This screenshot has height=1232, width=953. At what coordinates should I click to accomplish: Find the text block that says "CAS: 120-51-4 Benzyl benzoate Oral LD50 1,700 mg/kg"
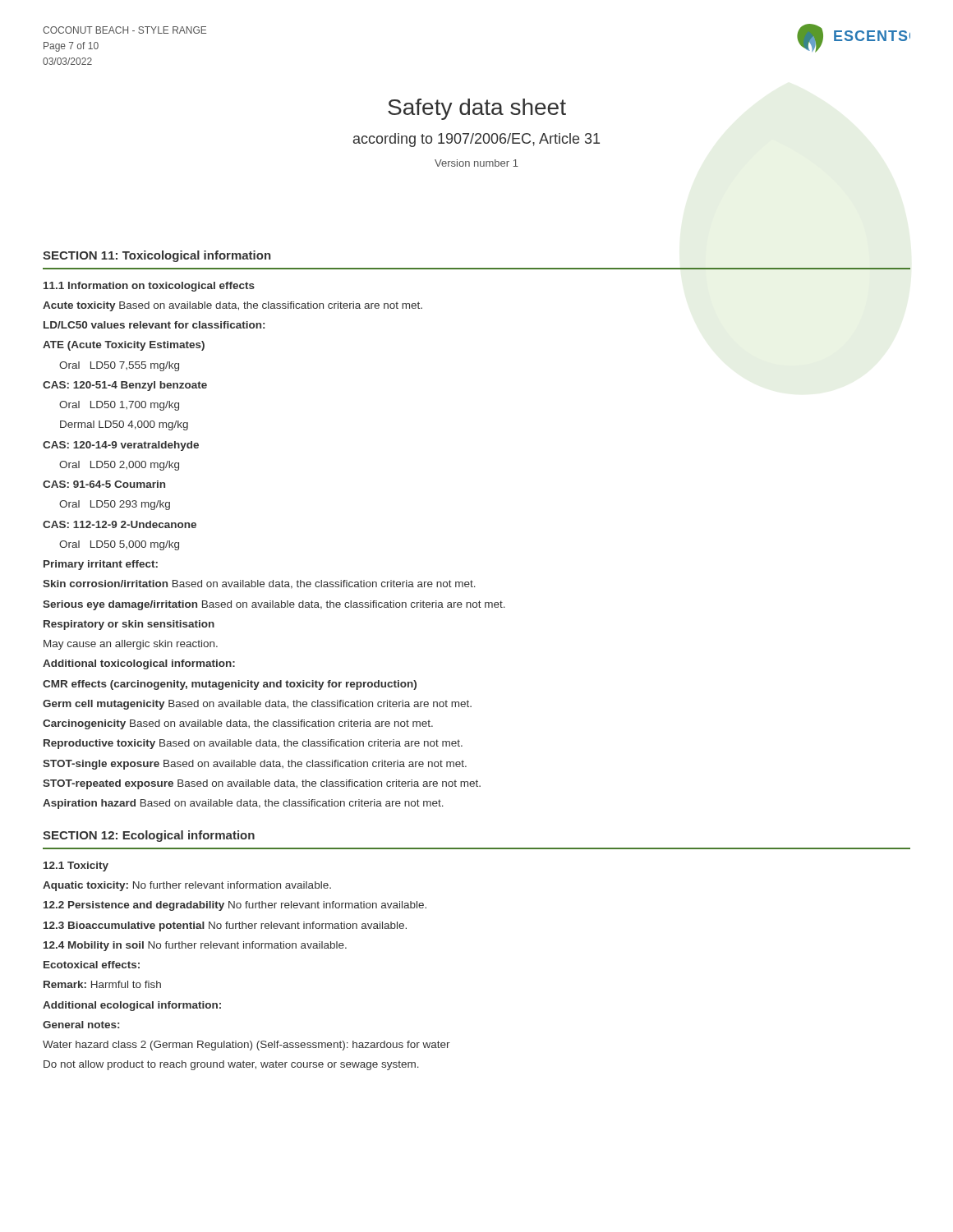[x=125, y=386]
